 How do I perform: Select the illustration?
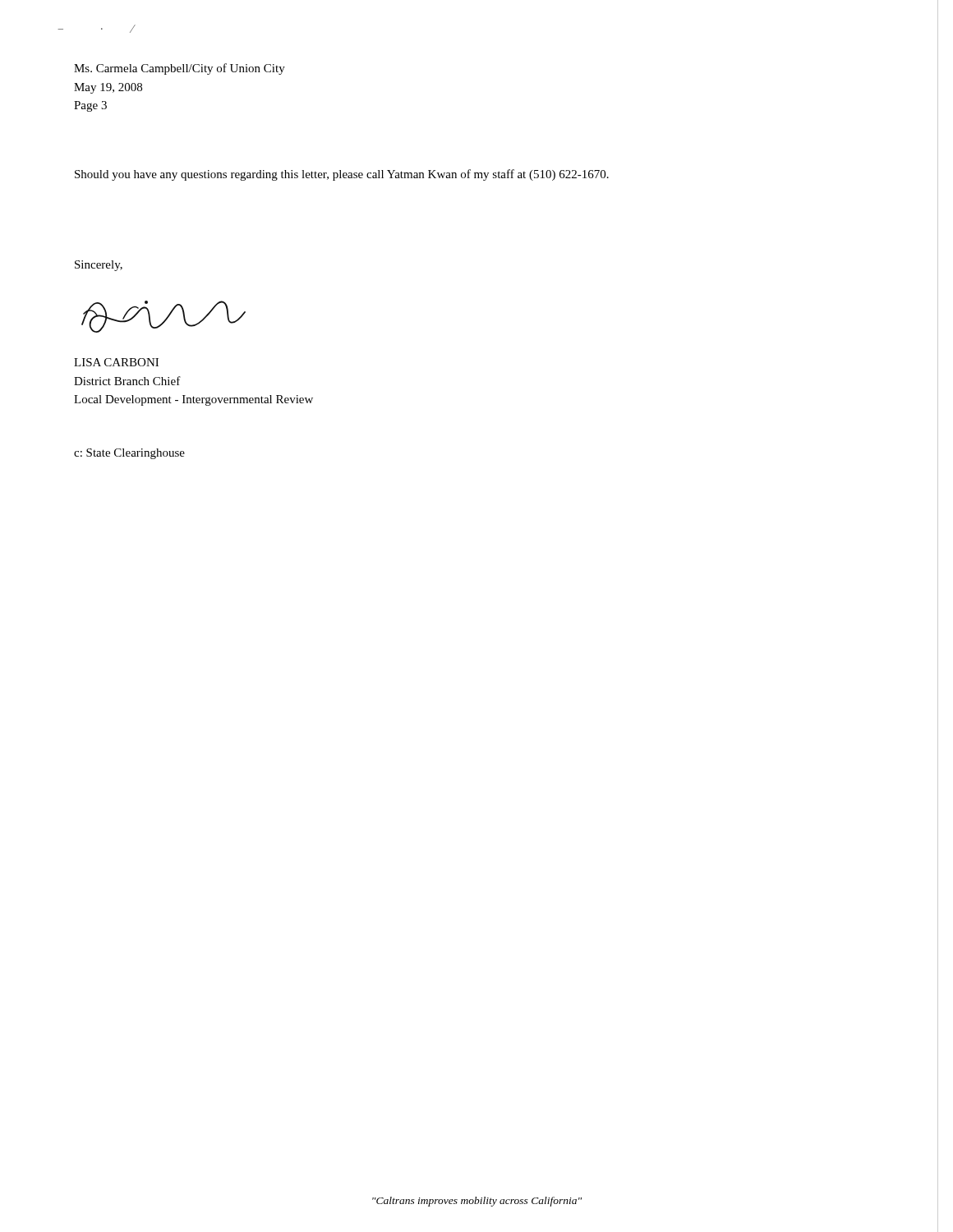tap(164, 314)
